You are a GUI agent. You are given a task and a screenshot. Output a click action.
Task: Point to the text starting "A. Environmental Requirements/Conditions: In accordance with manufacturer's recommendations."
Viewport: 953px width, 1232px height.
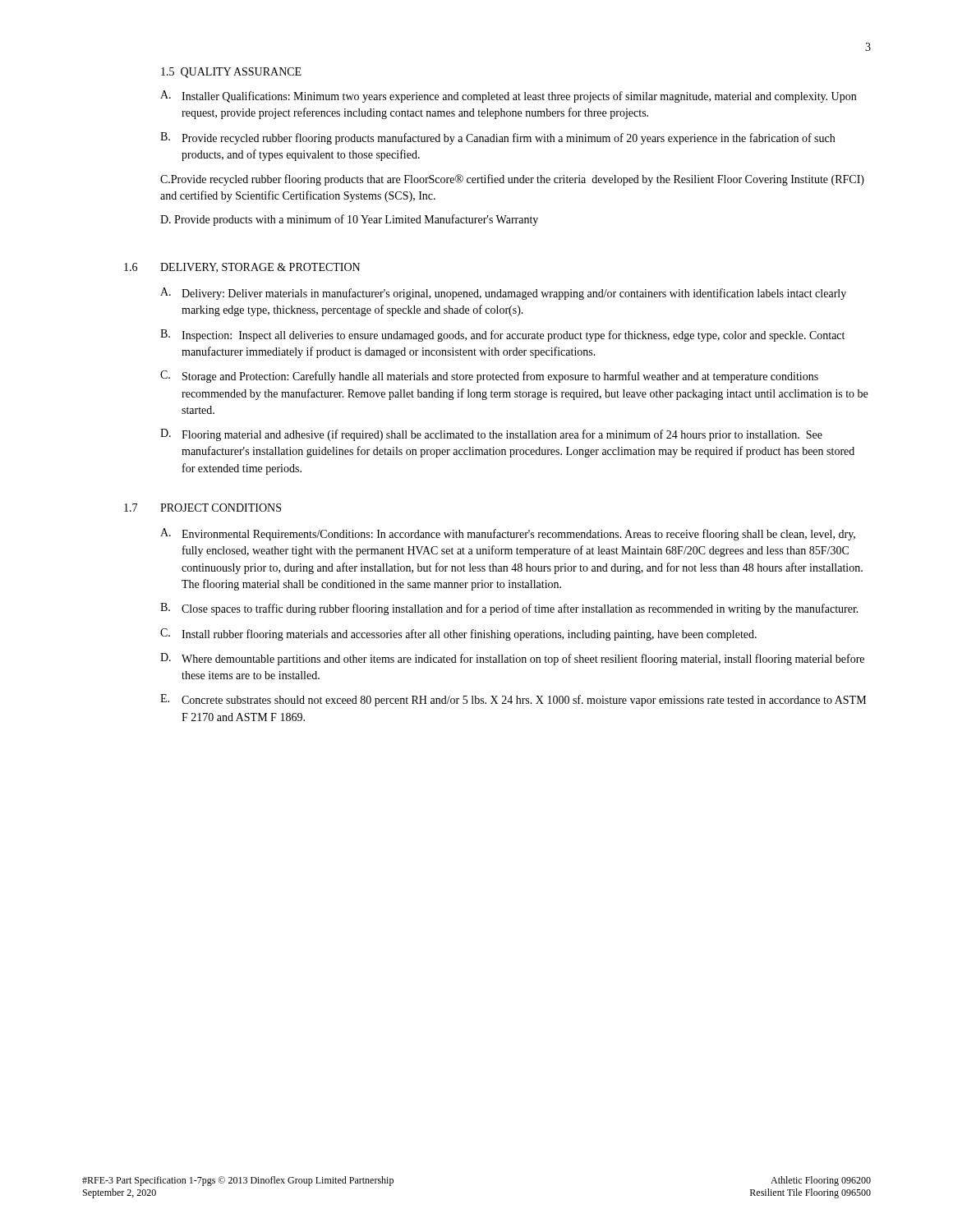516,560
